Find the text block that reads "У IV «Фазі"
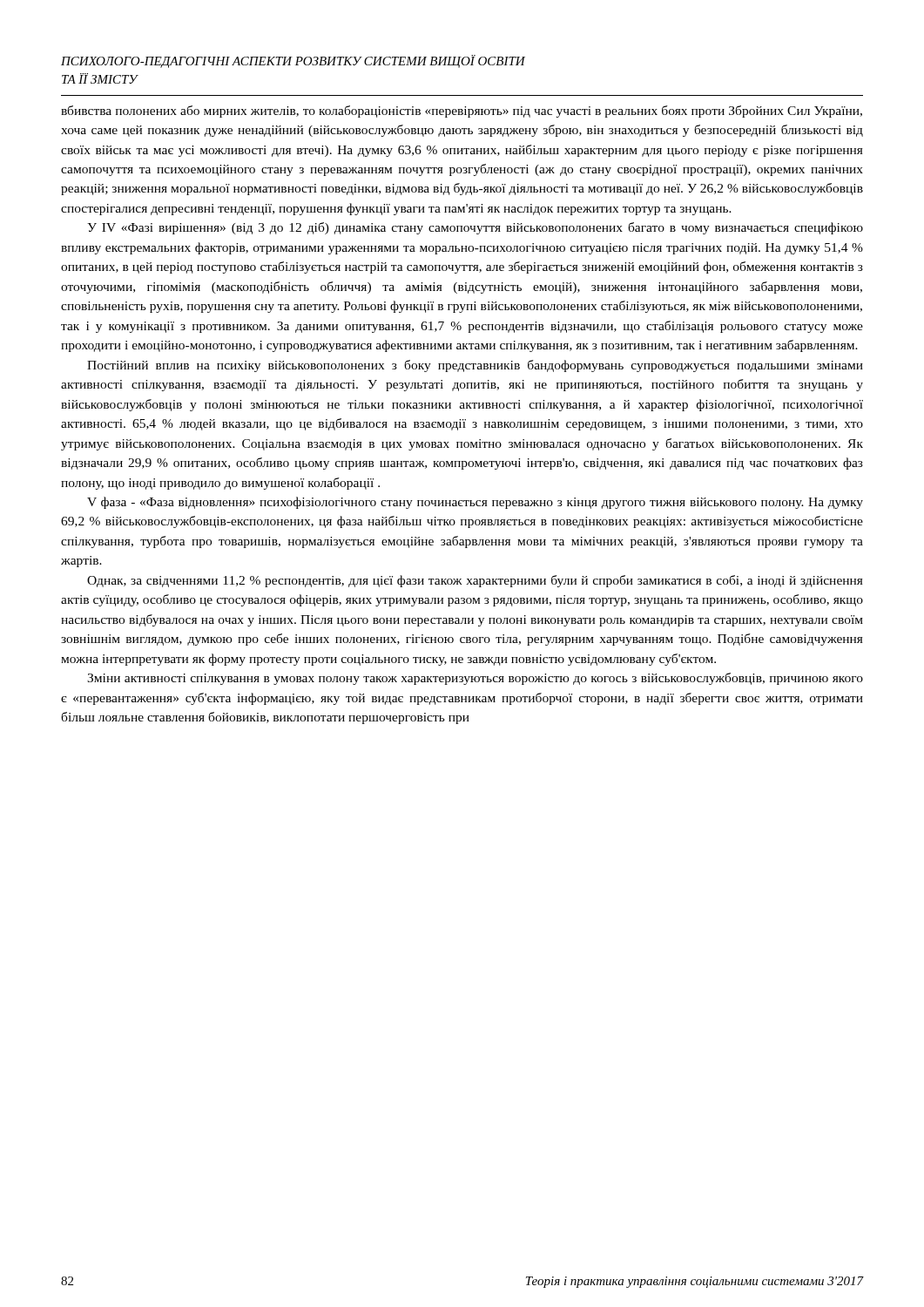 pos(462,287)
